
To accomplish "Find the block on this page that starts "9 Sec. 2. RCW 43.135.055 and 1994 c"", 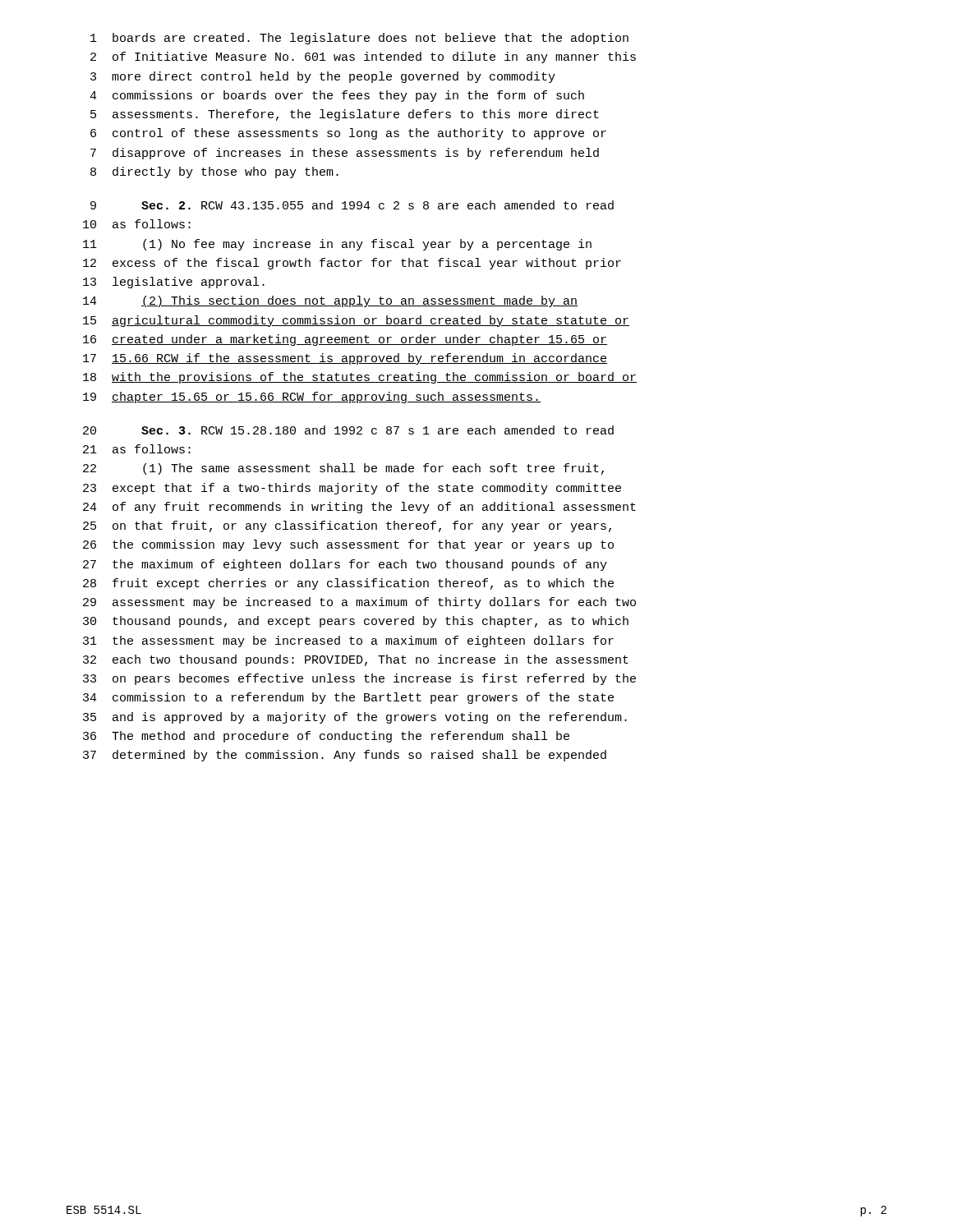I will (476, 216).
